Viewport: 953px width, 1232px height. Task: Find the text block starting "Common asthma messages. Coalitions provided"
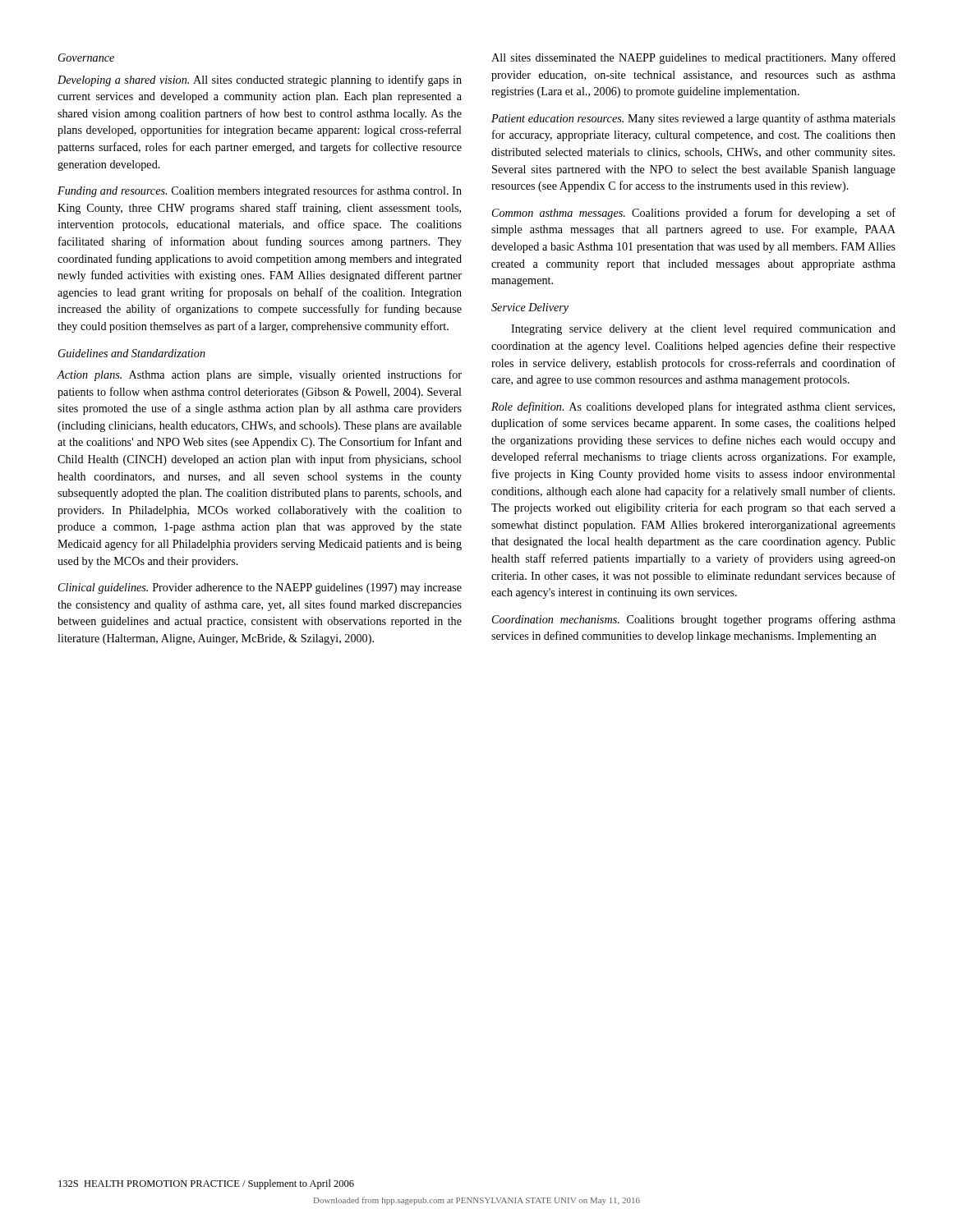(693, 246)
